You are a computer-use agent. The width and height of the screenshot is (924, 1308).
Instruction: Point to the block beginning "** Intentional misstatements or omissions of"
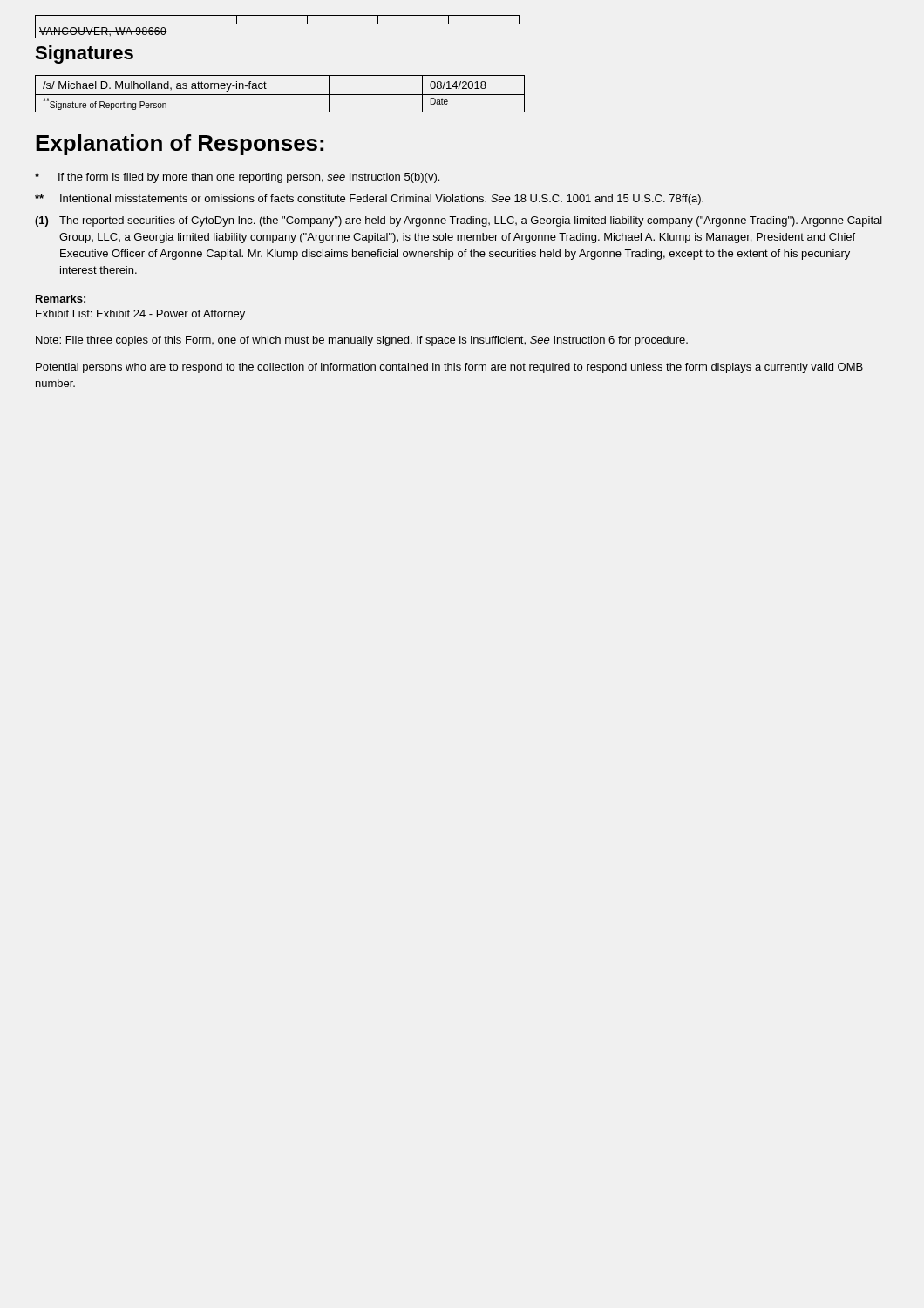tap(370, 199)
